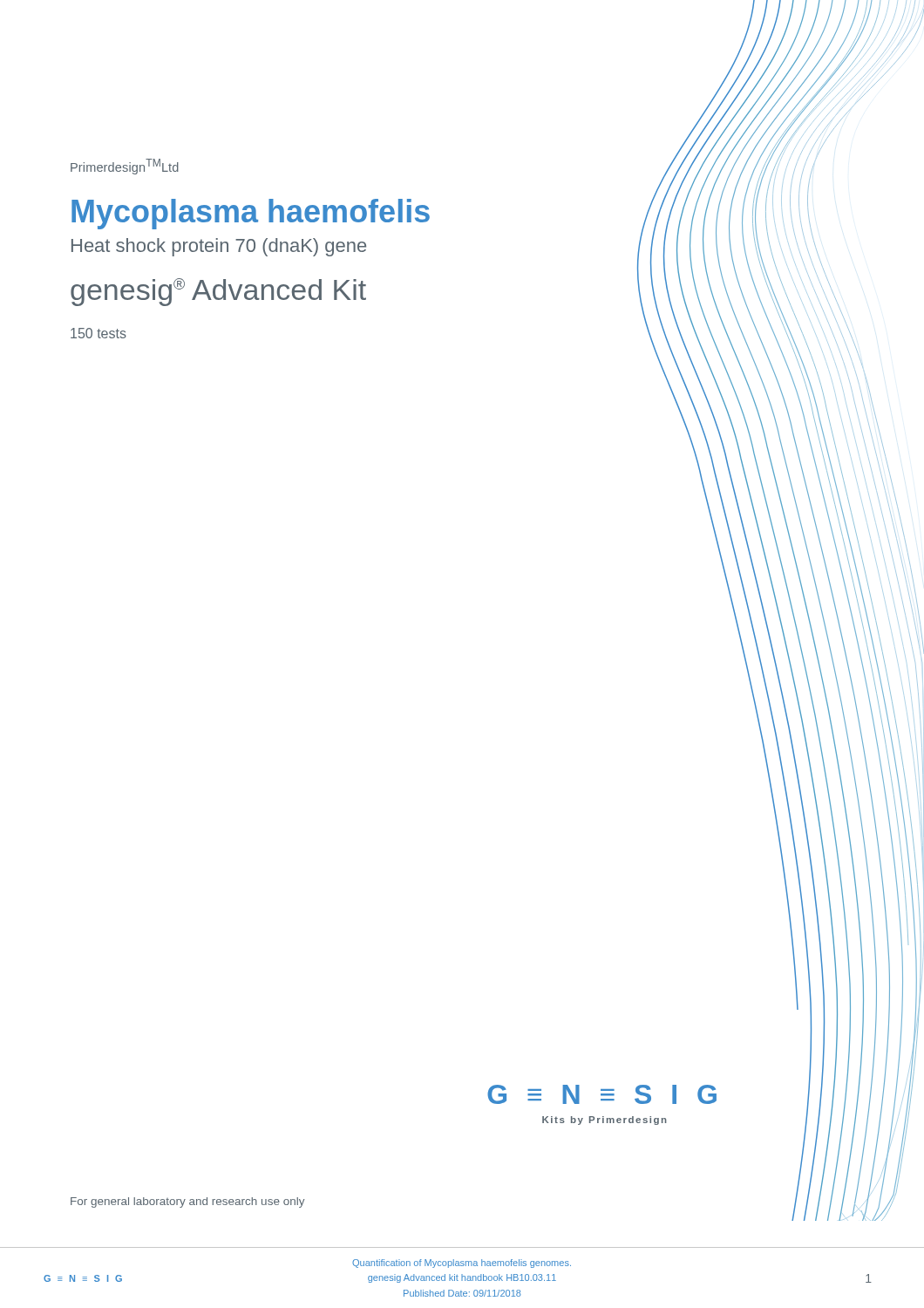This screenshot has height=1308, width=924.
Task: Select the block starting "genesig® Advanced Kit"
Action: [218, 290]
